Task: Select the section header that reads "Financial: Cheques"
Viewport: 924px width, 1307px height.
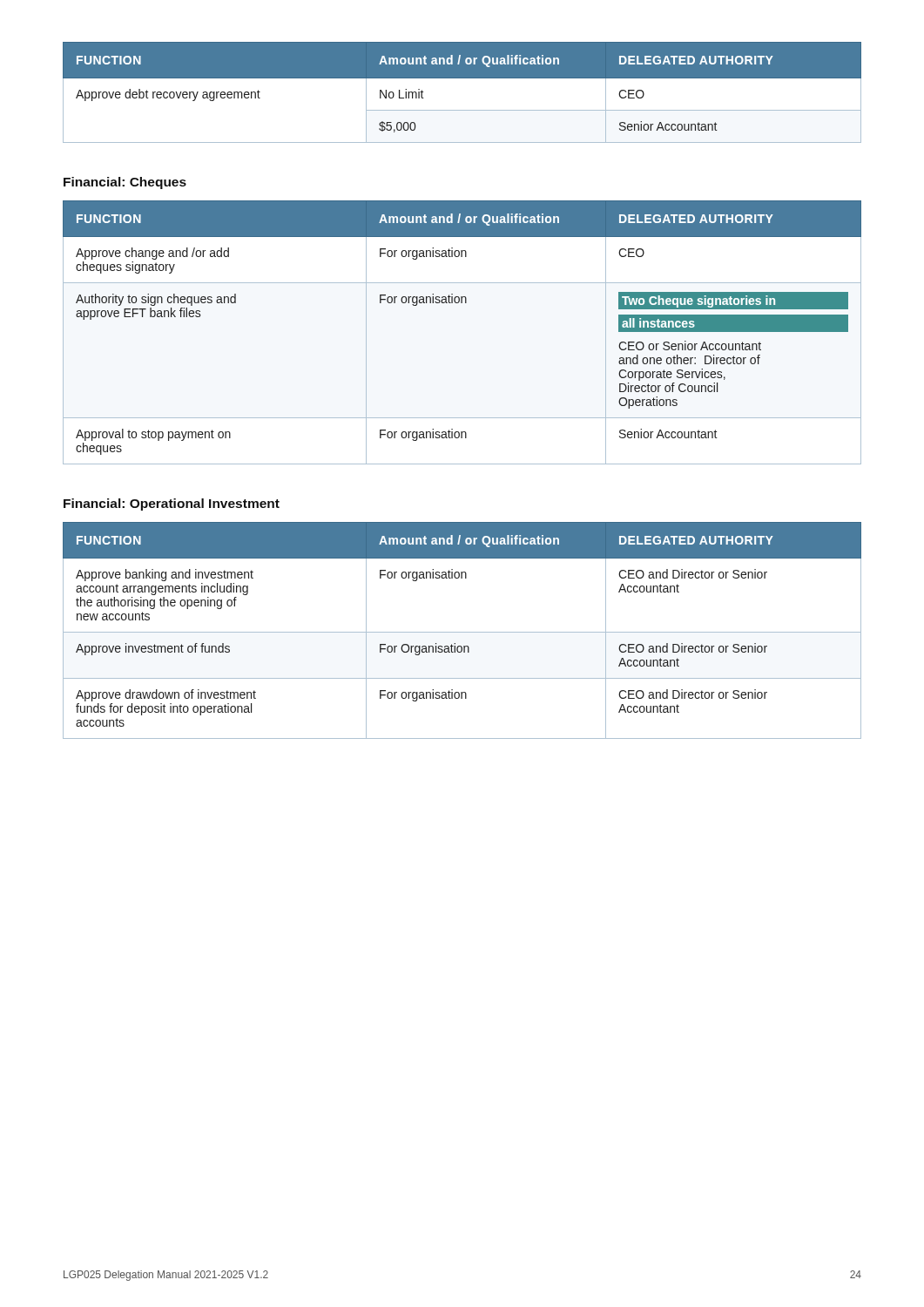Action: click(125, 182)
